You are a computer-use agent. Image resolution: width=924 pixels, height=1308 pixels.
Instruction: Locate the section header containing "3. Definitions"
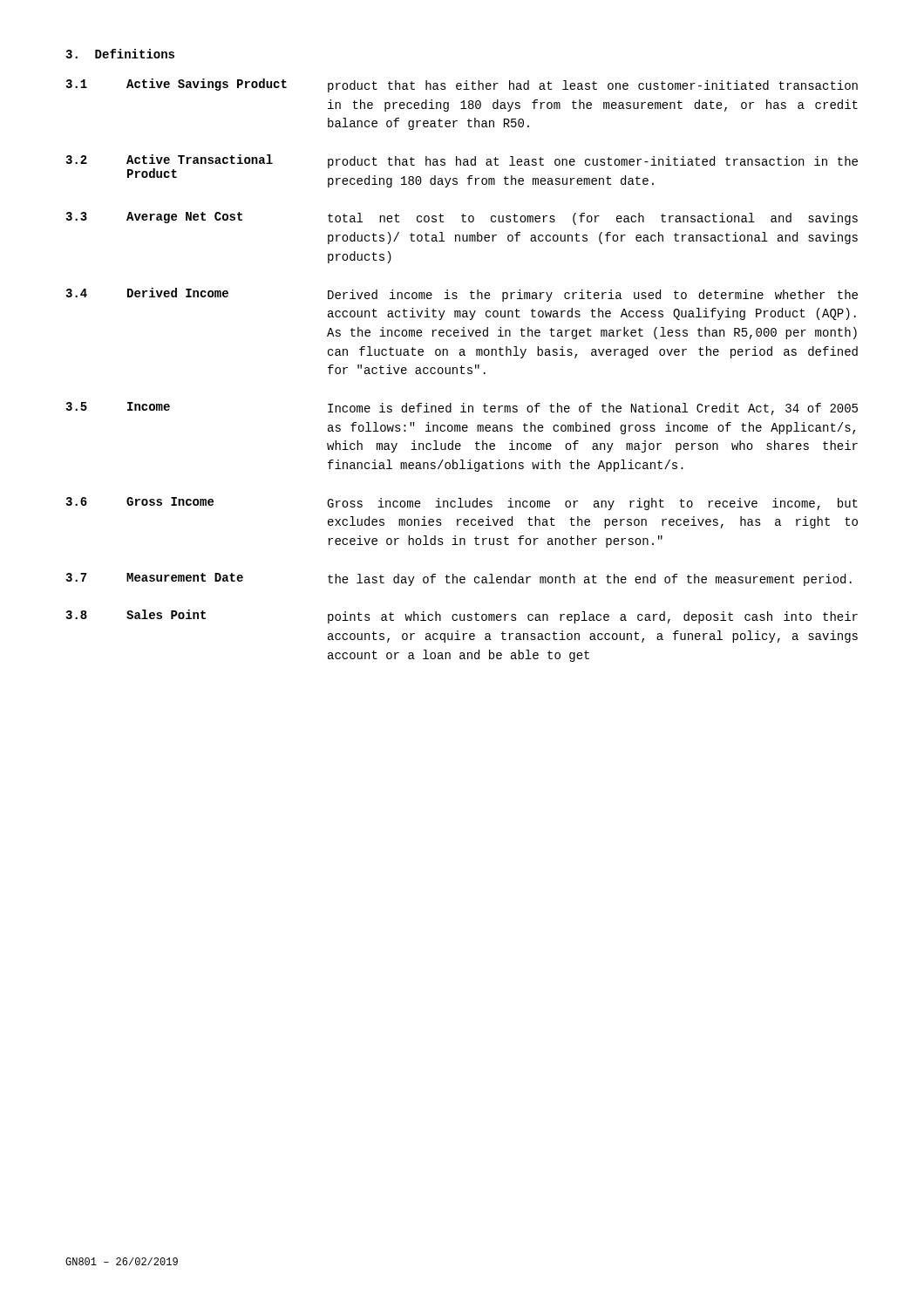click(x=120, y=55)
